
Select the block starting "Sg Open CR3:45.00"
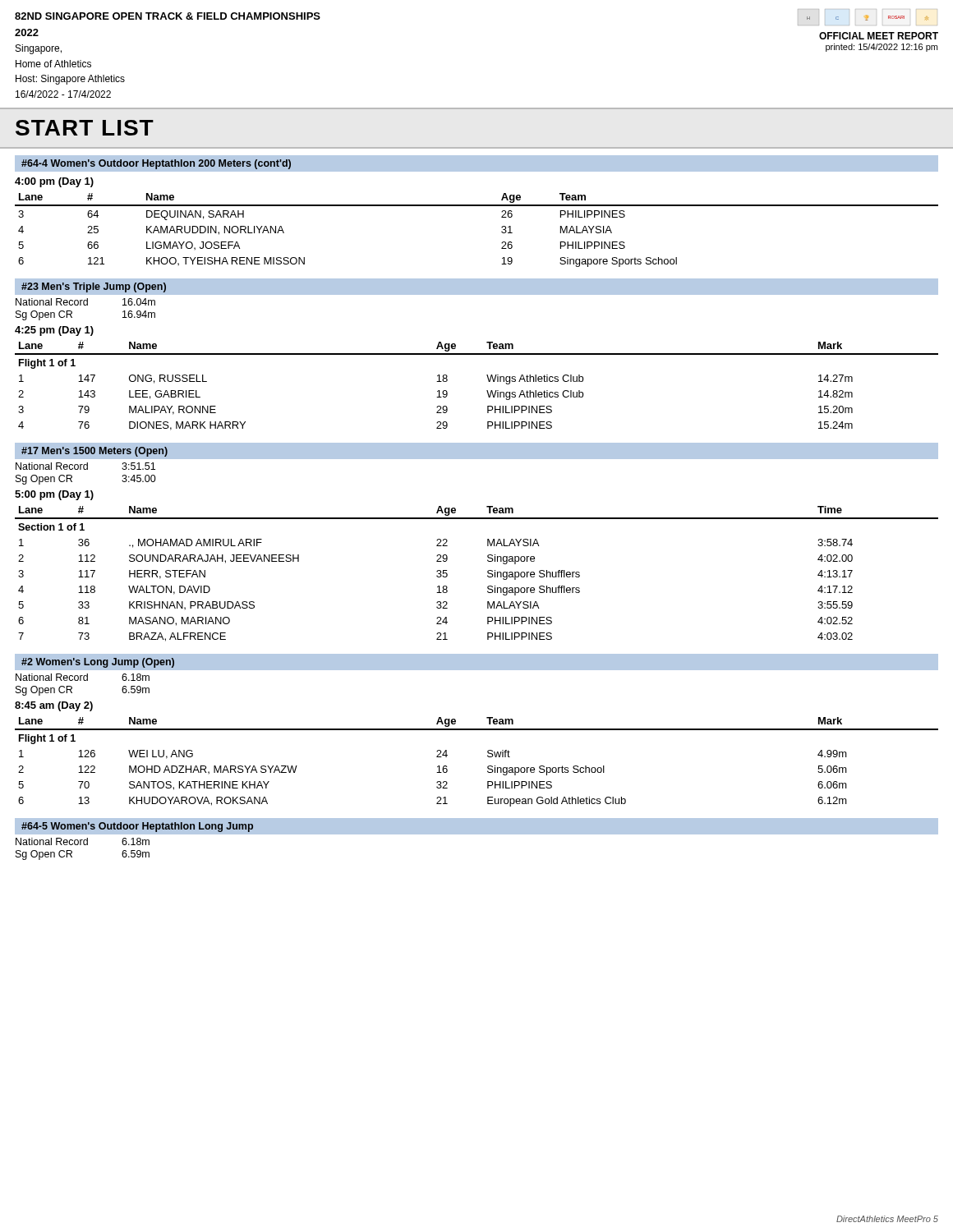coord(85,479)
